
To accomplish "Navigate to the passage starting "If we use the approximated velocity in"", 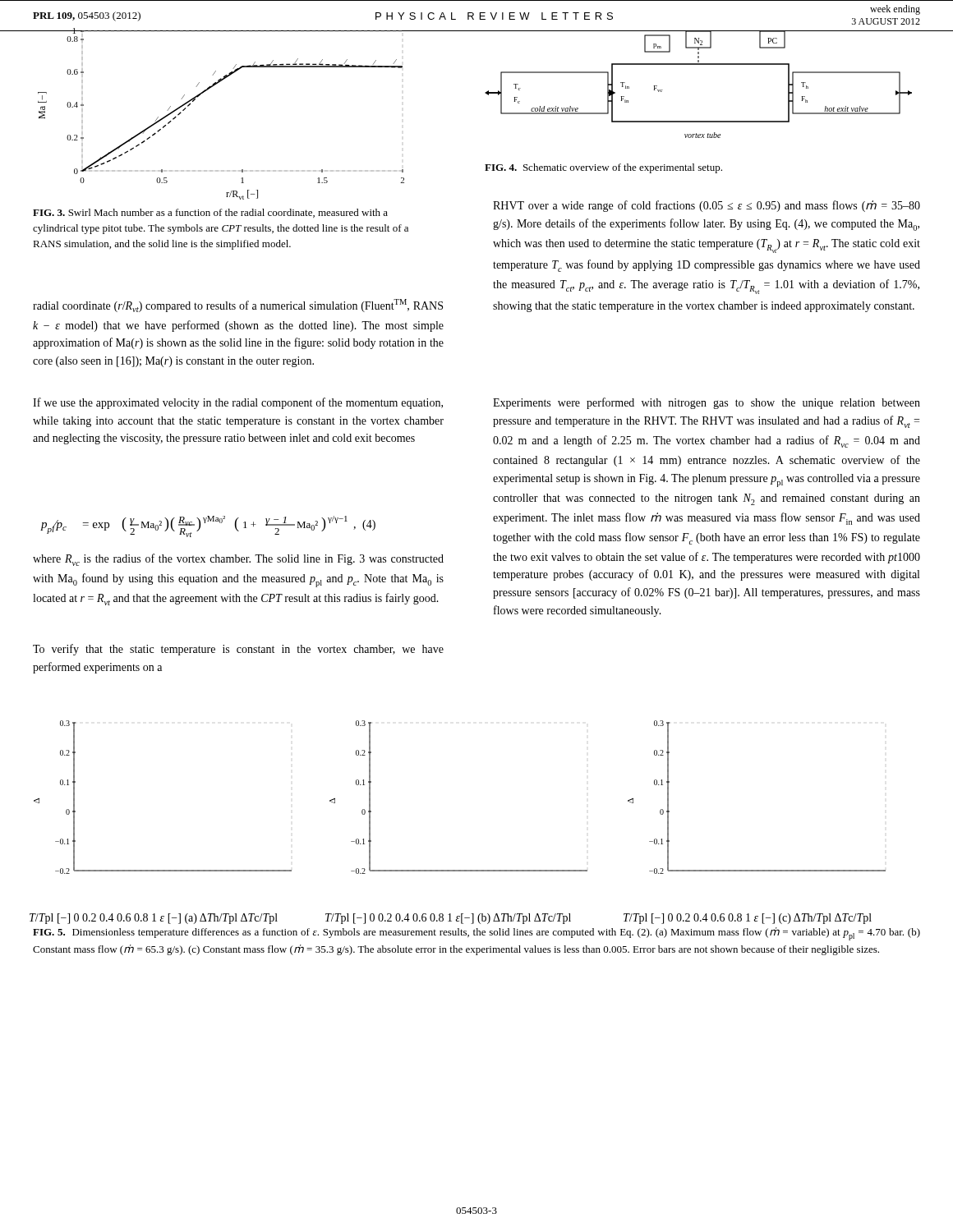I will (238, 421).
